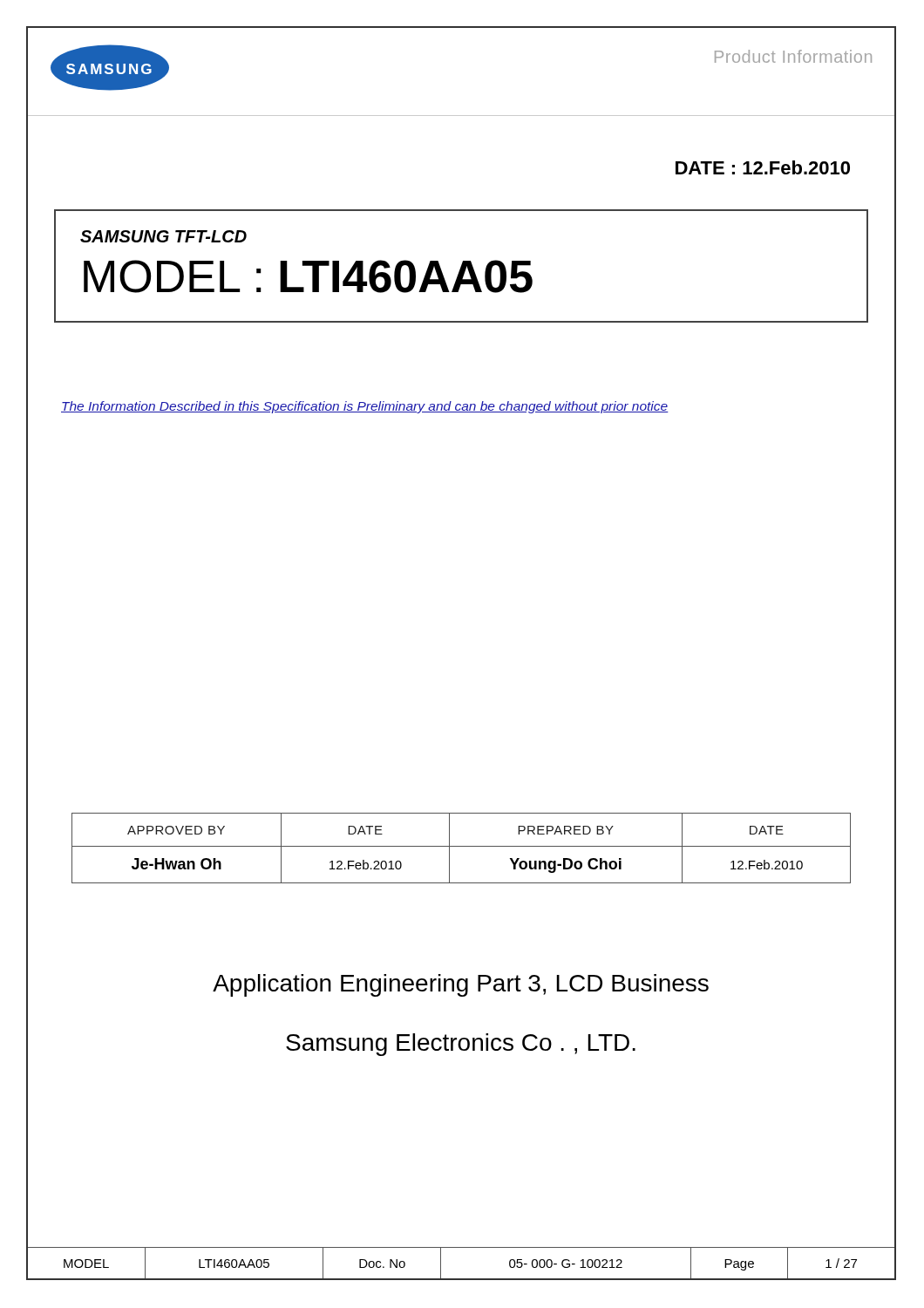The width and height of the screenshot is (924, 1308).
Task: Find the logo
Action: click(x=110, y=69)
